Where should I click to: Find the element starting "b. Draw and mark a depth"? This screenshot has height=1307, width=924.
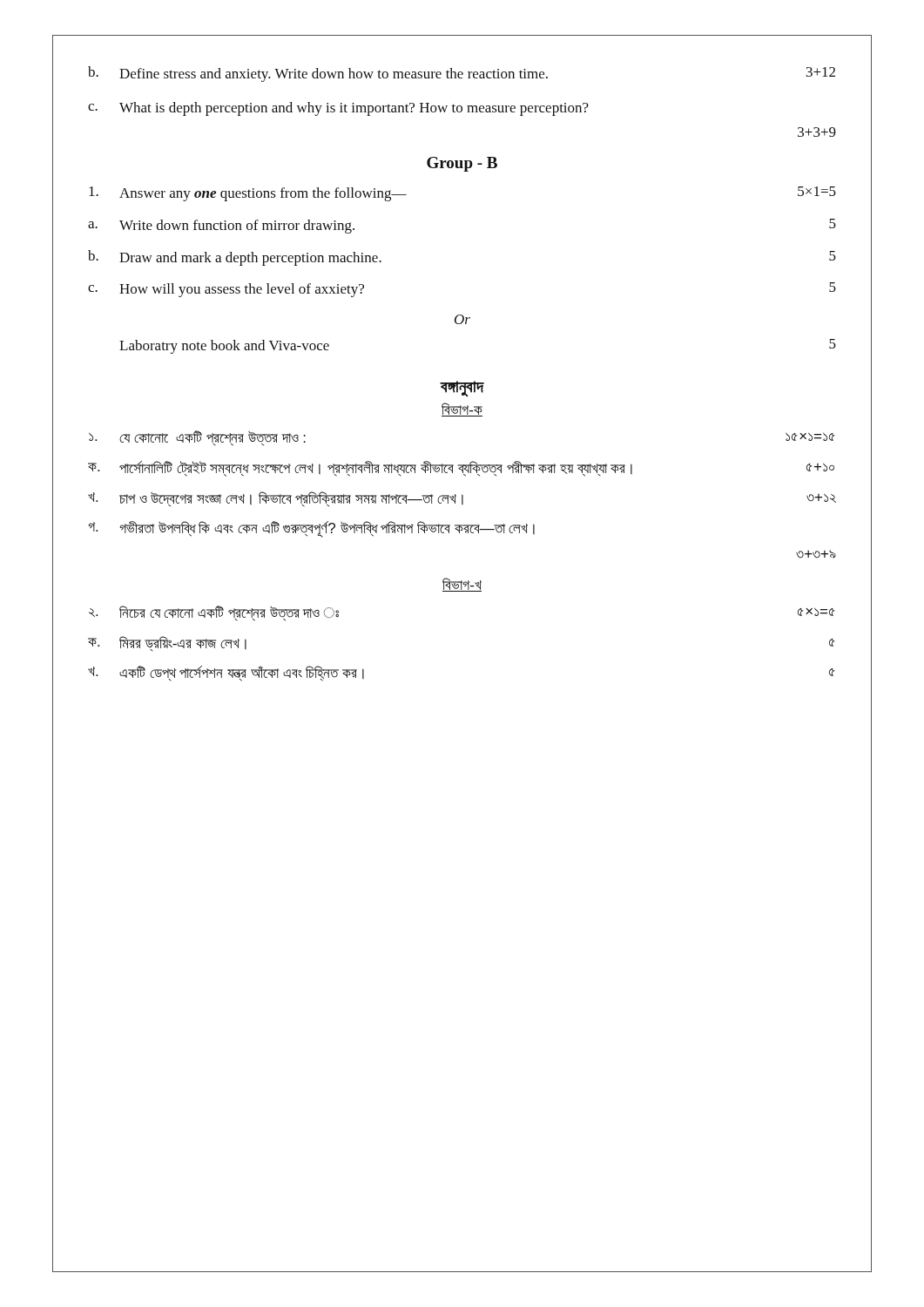point(249,257)
